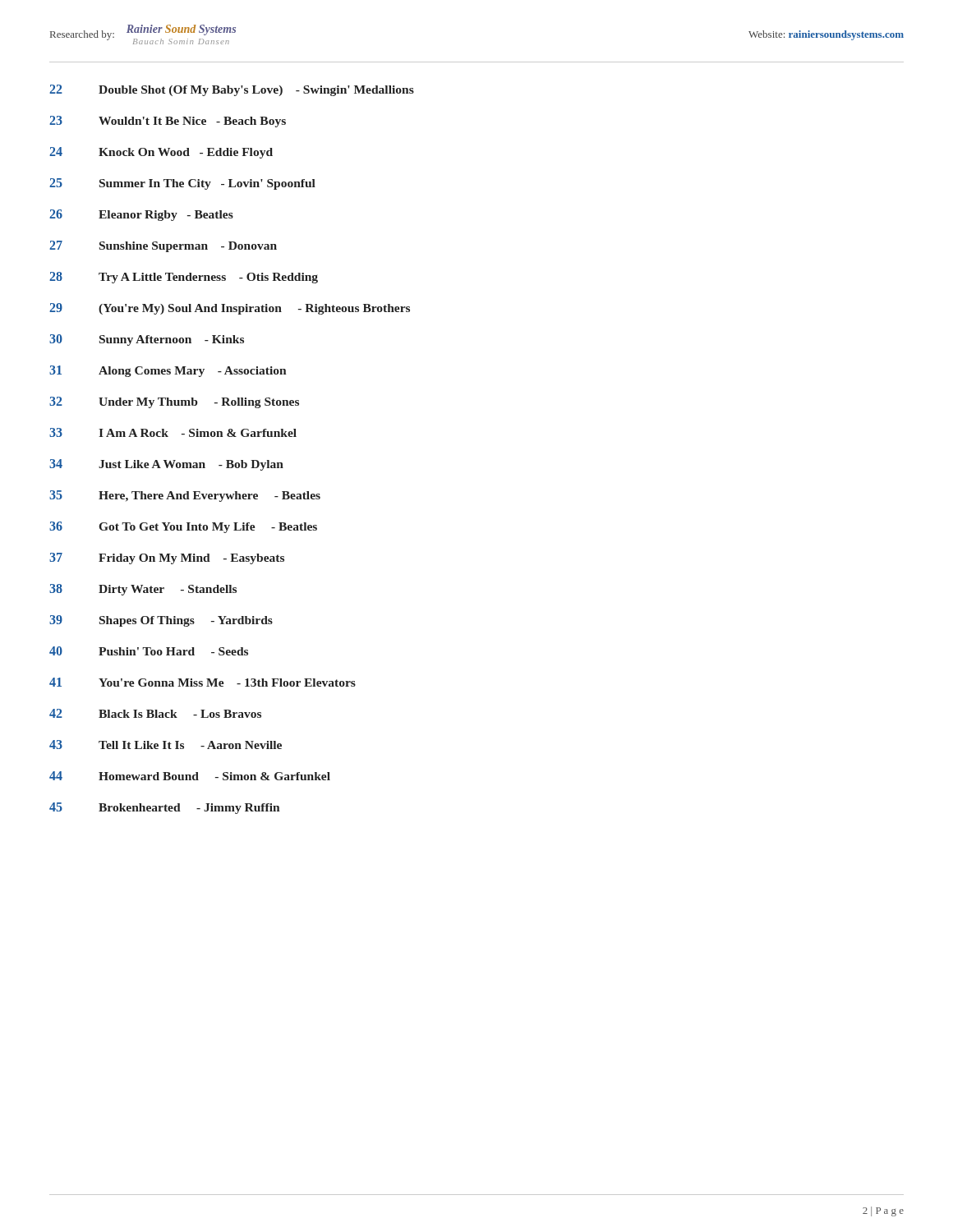Find the list item containing "33 I Am A Rock - Simon"
The image size is (953, 1232).
pos(173,433)
